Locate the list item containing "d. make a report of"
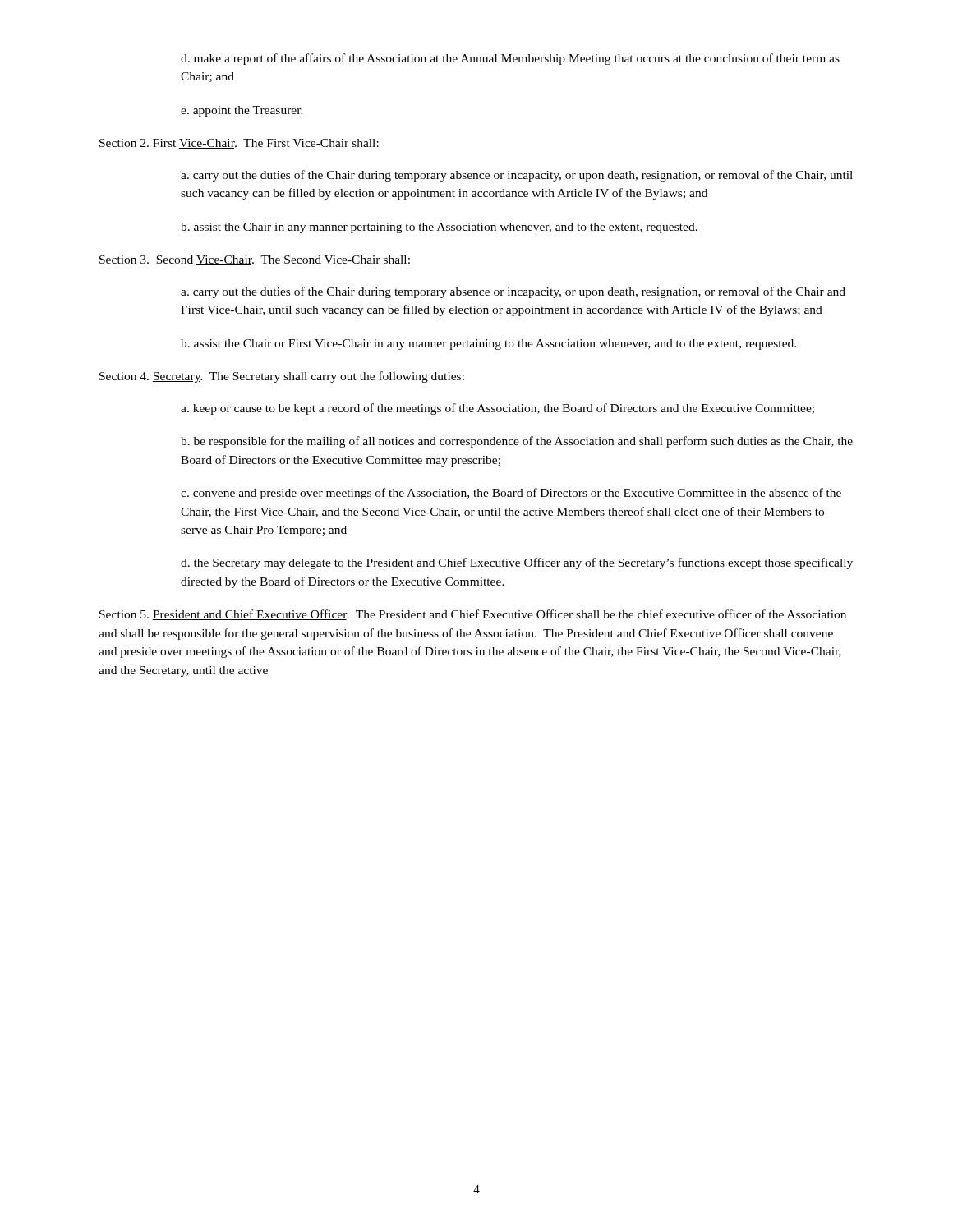 pyautogui.click(x=510, y=67)
